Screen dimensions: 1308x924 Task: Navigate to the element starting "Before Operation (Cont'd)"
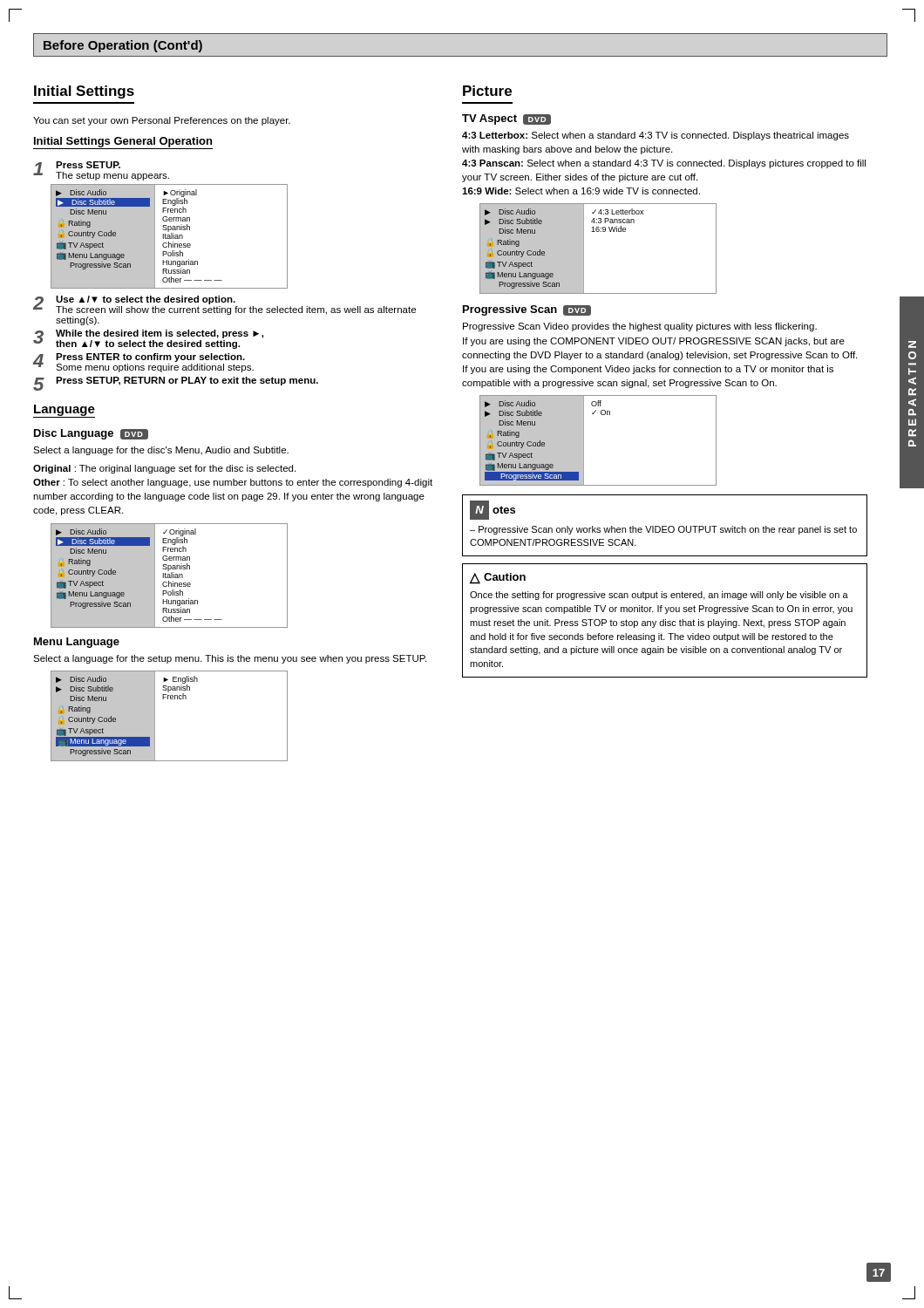pos(123,45)
